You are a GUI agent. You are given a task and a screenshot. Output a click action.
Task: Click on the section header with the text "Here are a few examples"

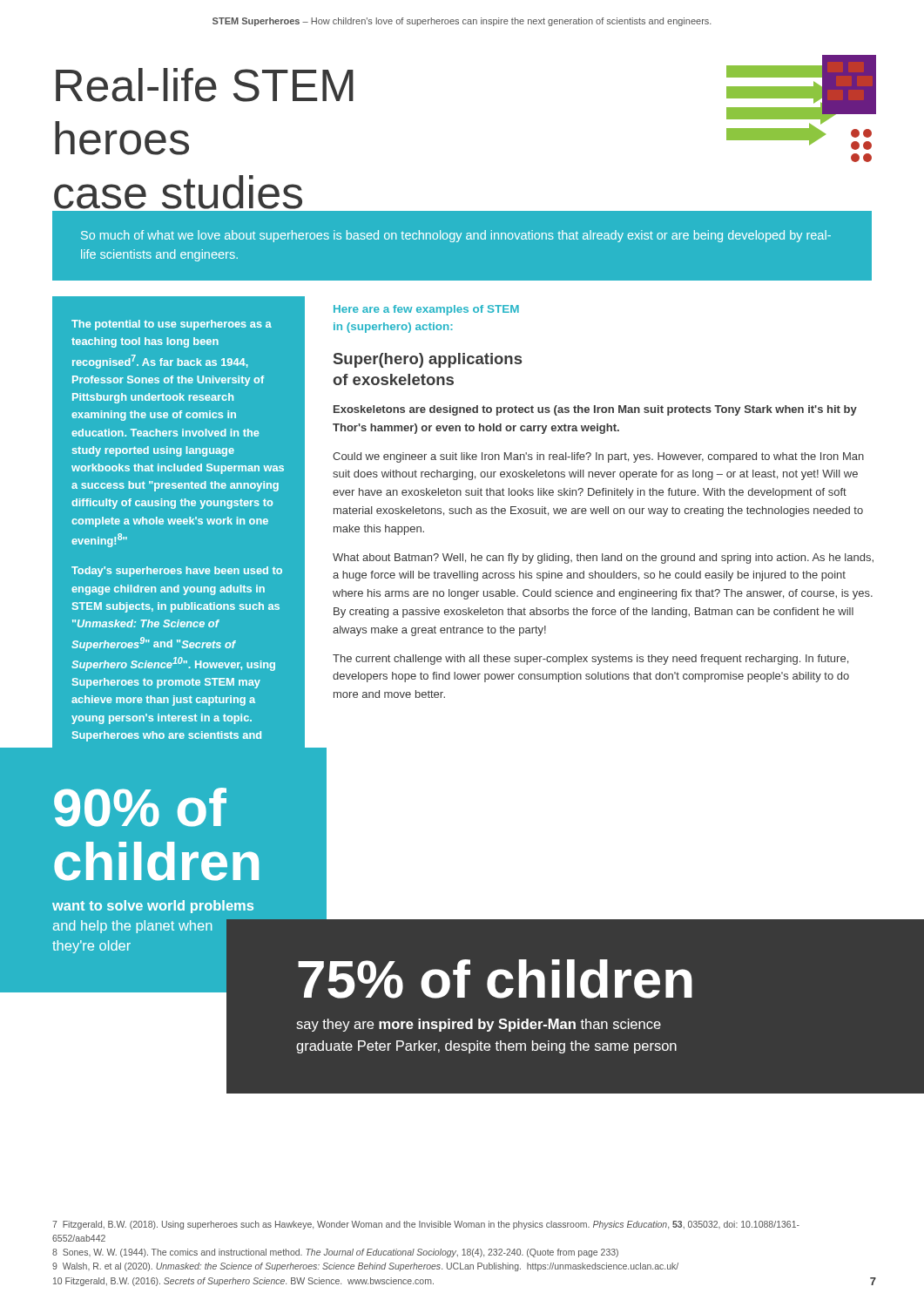[x=426, y=318]
